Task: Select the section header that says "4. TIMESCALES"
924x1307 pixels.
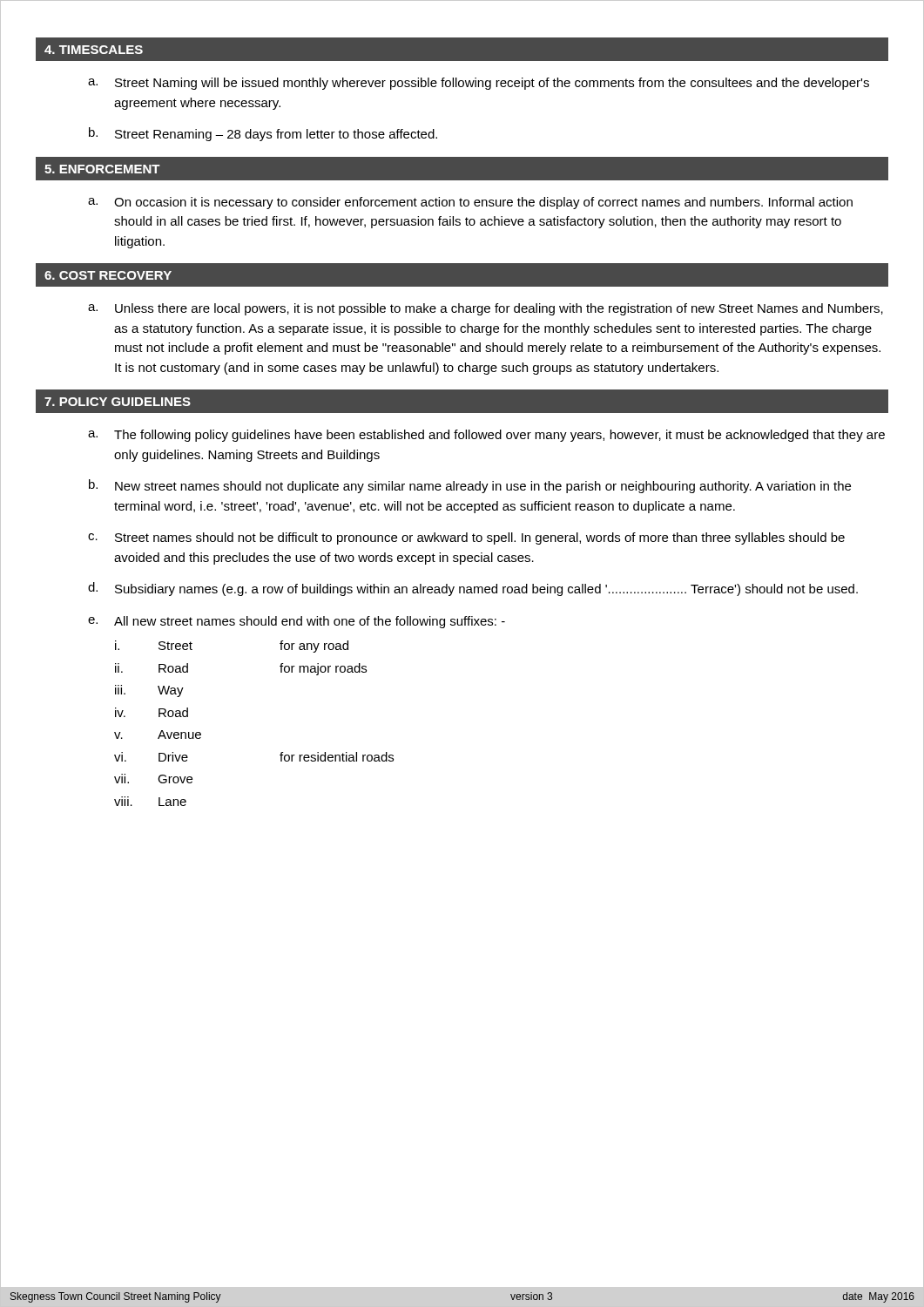Action: click(x=94, y=49)
